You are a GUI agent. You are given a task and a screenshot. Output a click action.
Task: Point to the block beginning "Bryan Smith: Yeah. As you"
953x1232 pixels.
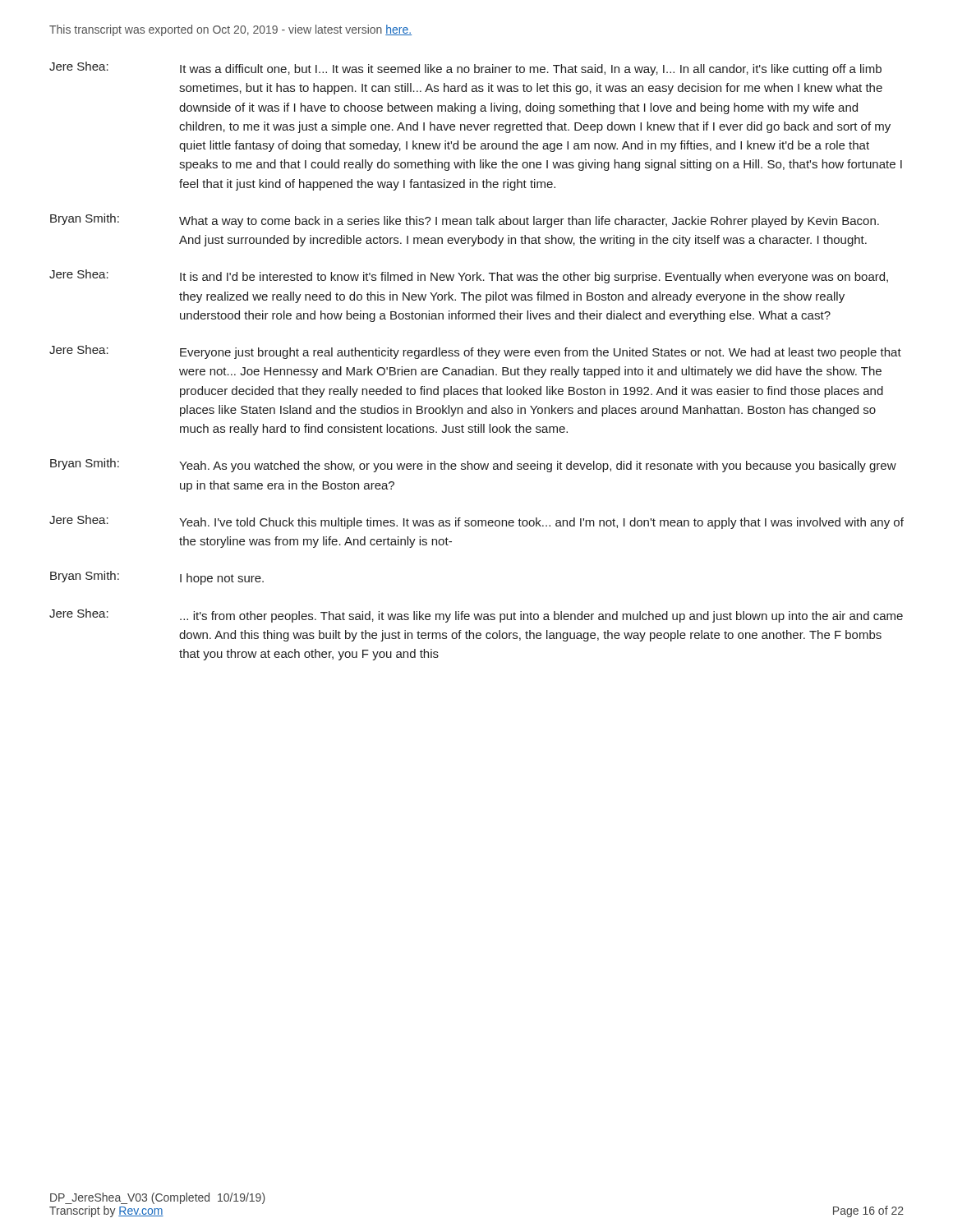[476, 475]
